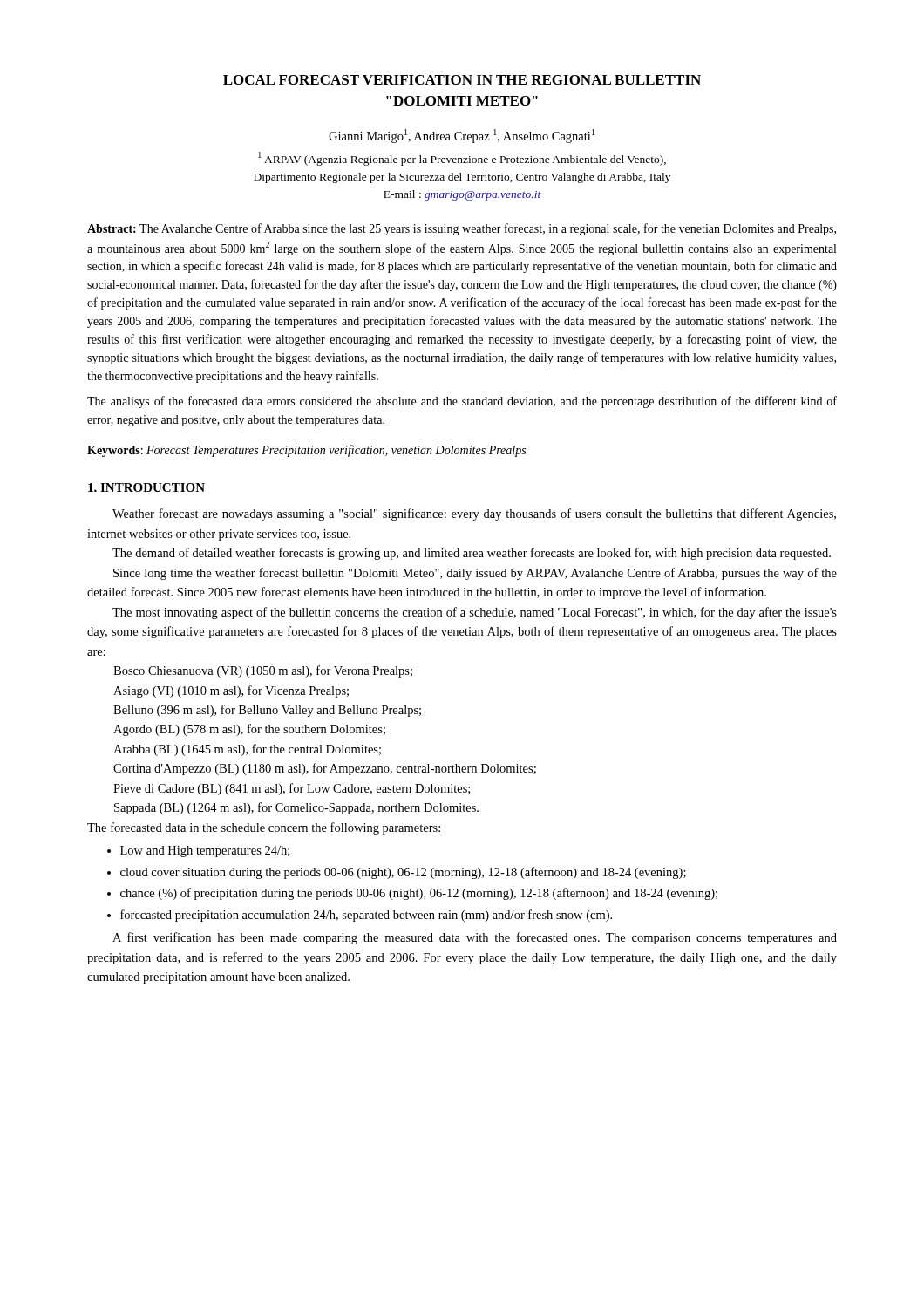Select the title
This screenshot has width=924, height=1308.
462,91
